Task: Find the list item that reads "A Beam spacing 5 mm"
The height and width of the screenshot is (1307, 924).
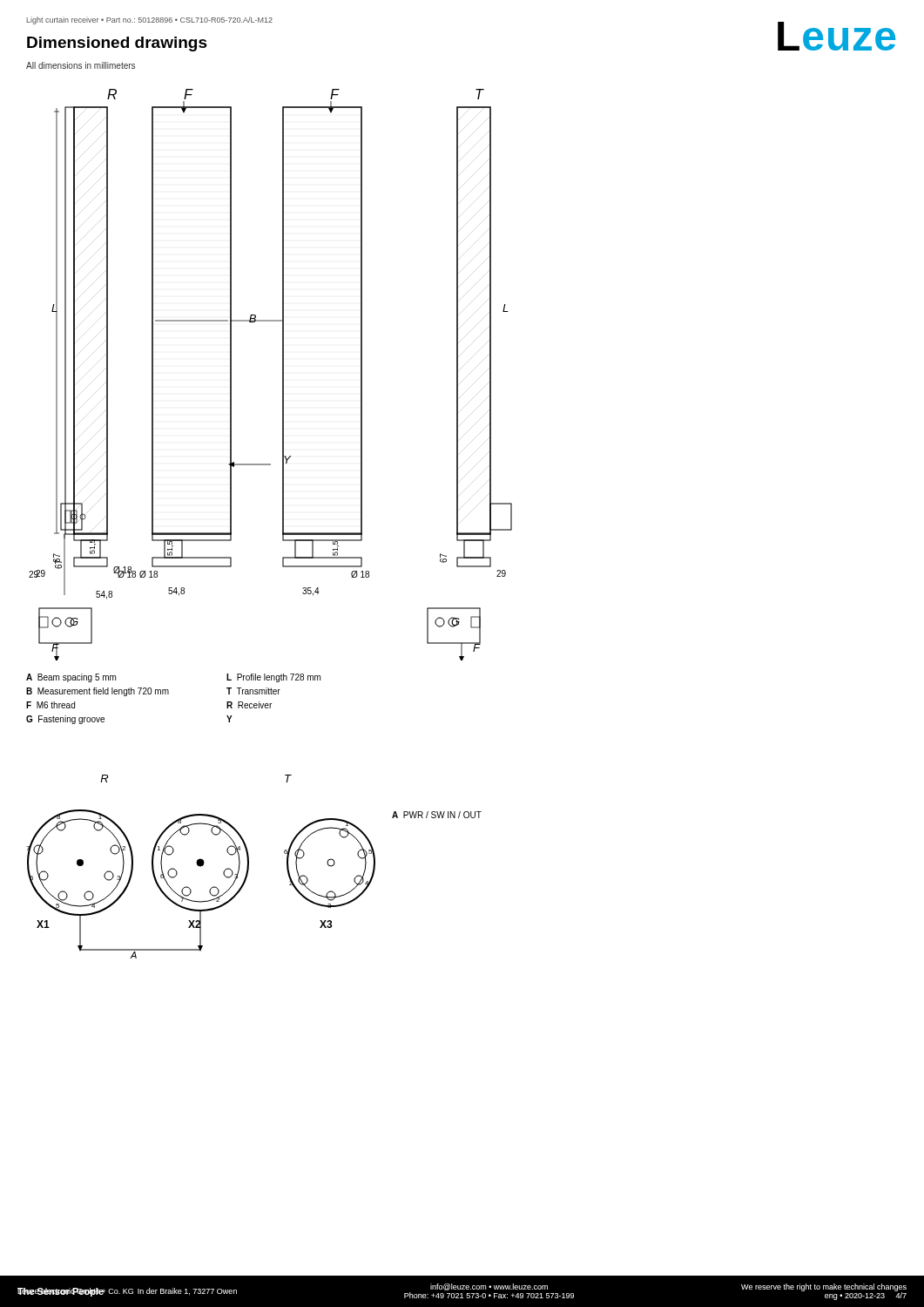Action: click(x=71, y=677)
